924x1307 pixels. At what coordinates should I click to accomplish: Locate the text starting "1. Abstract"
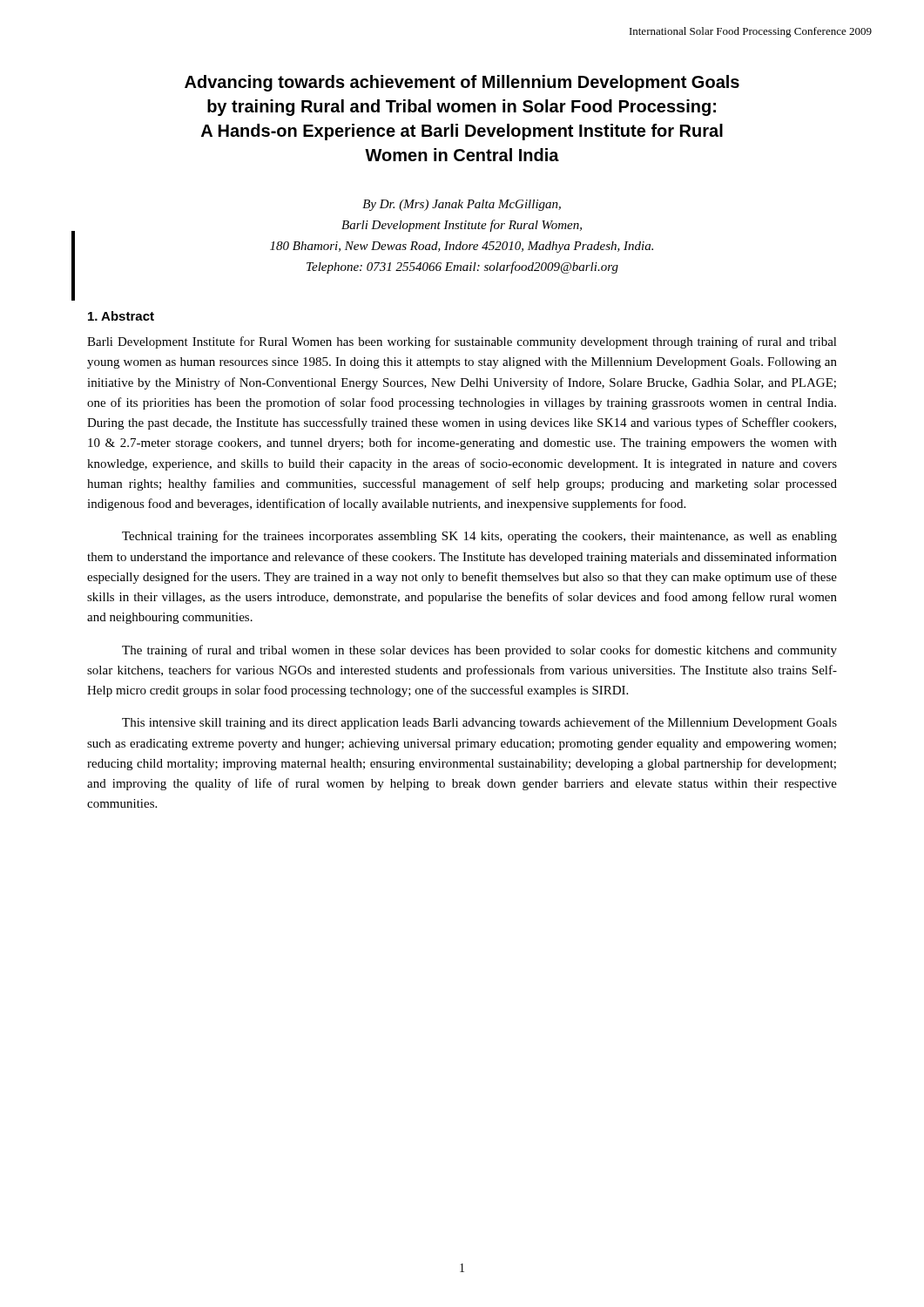click(x=121, y=316)
